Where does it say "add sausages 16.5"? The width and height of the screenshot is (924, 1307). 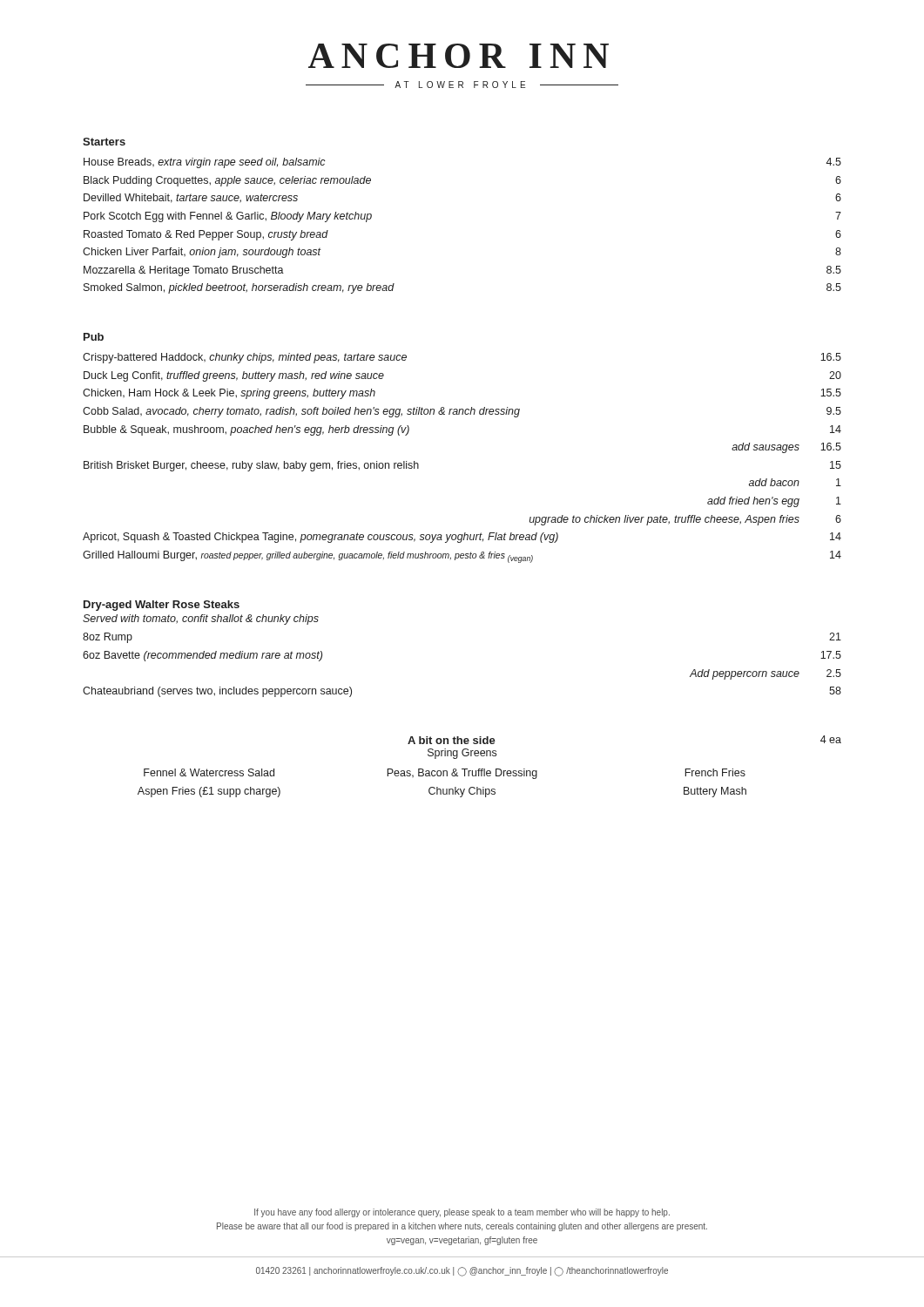point(787,447)
